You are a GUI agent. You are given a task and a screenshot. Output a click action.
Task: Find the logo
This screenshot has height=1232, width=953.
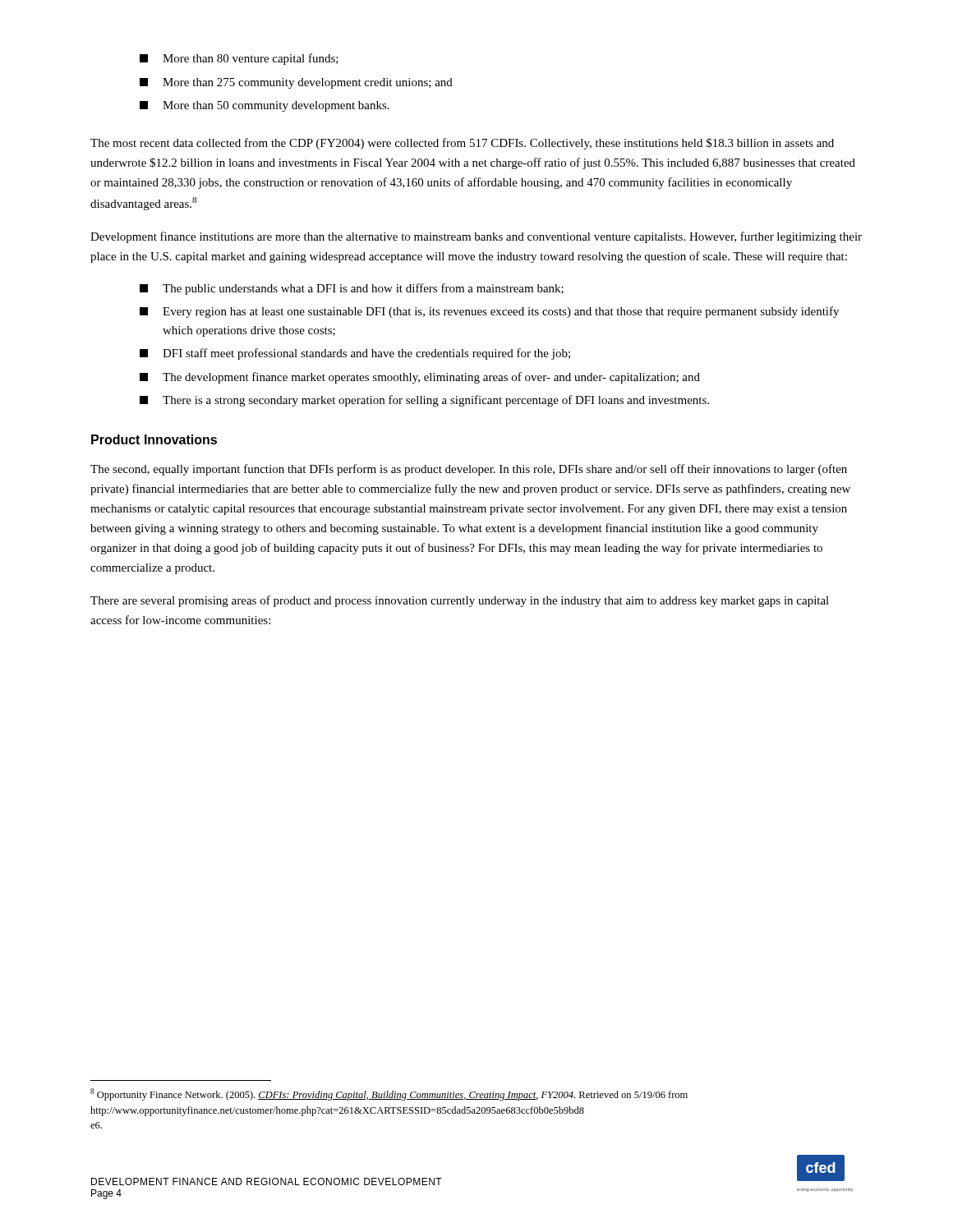tap(830, 1177)
